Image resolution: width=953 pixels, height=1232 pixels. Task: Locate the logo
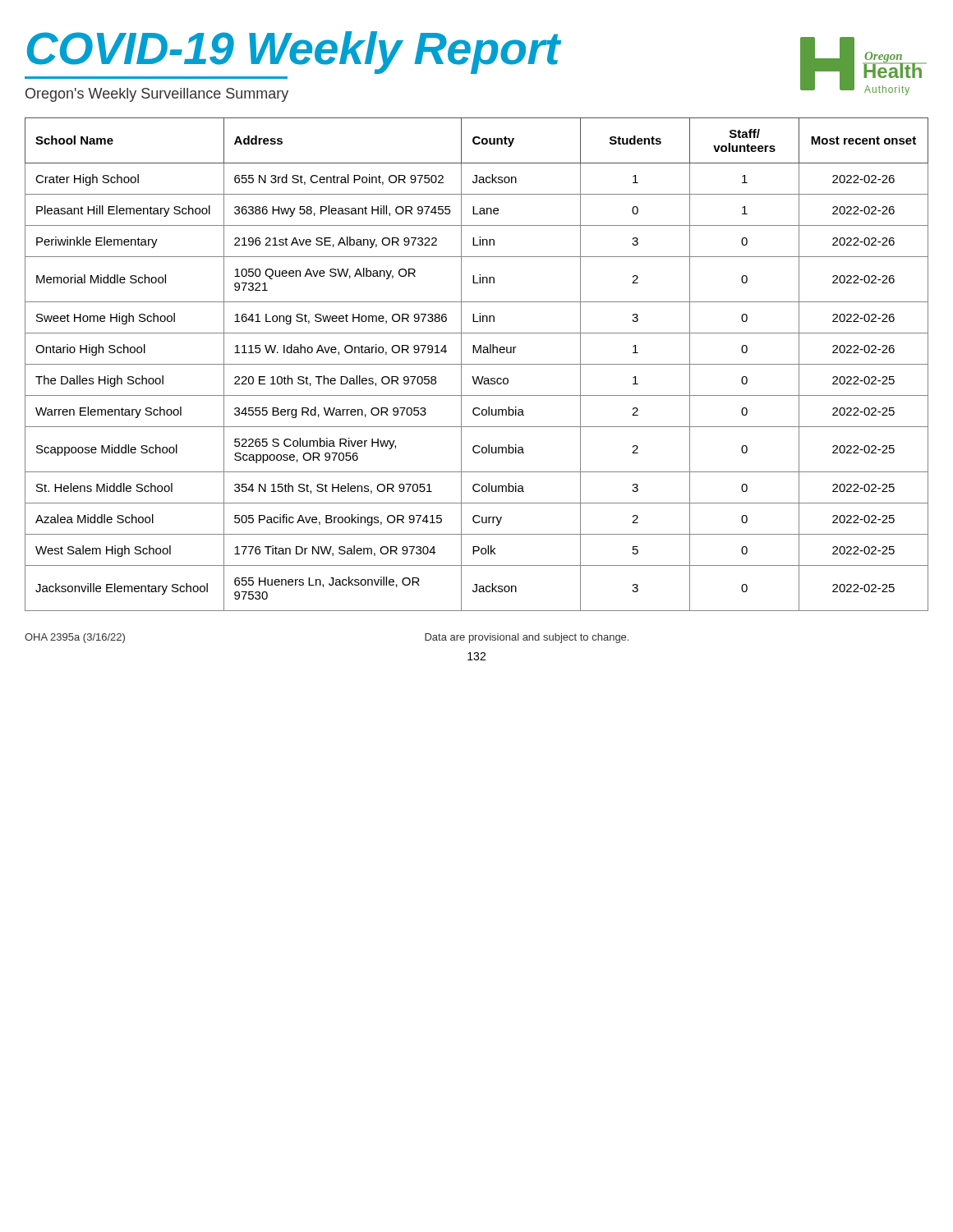863,66
